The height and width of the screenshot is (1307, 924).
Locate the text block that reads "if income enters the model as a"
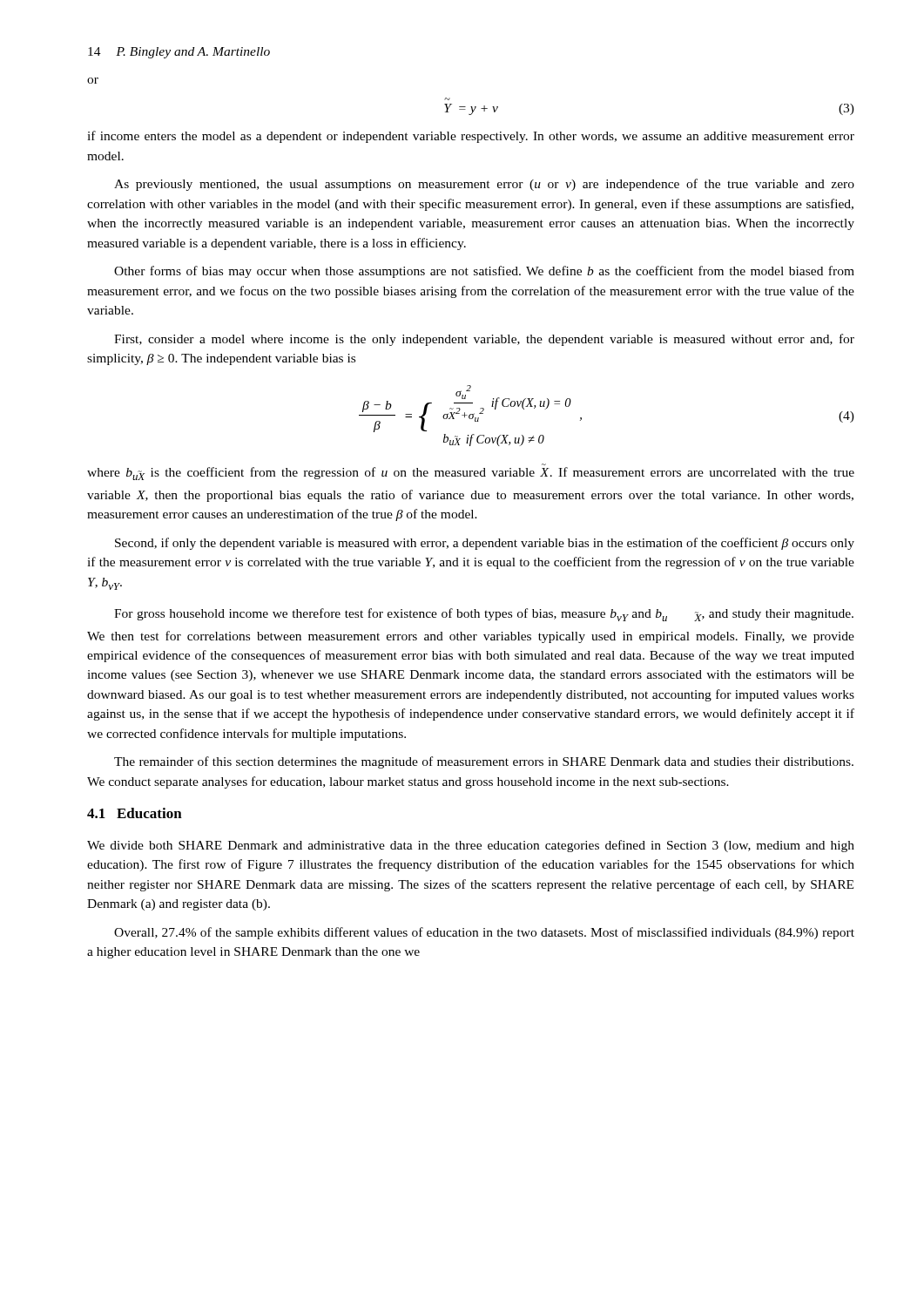tap(471, 146)
